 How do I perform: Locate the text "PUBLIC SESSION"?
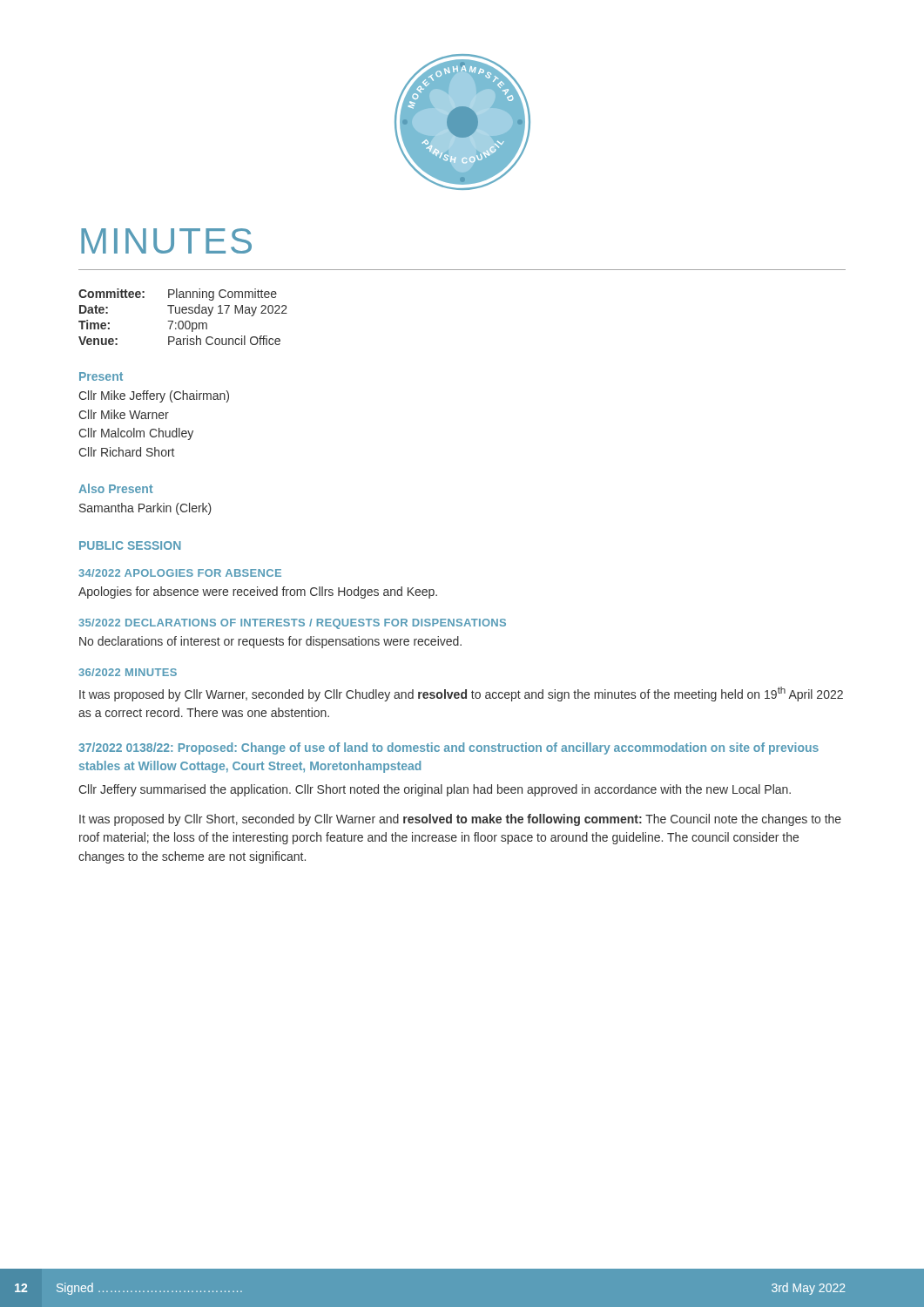[130, 546]
